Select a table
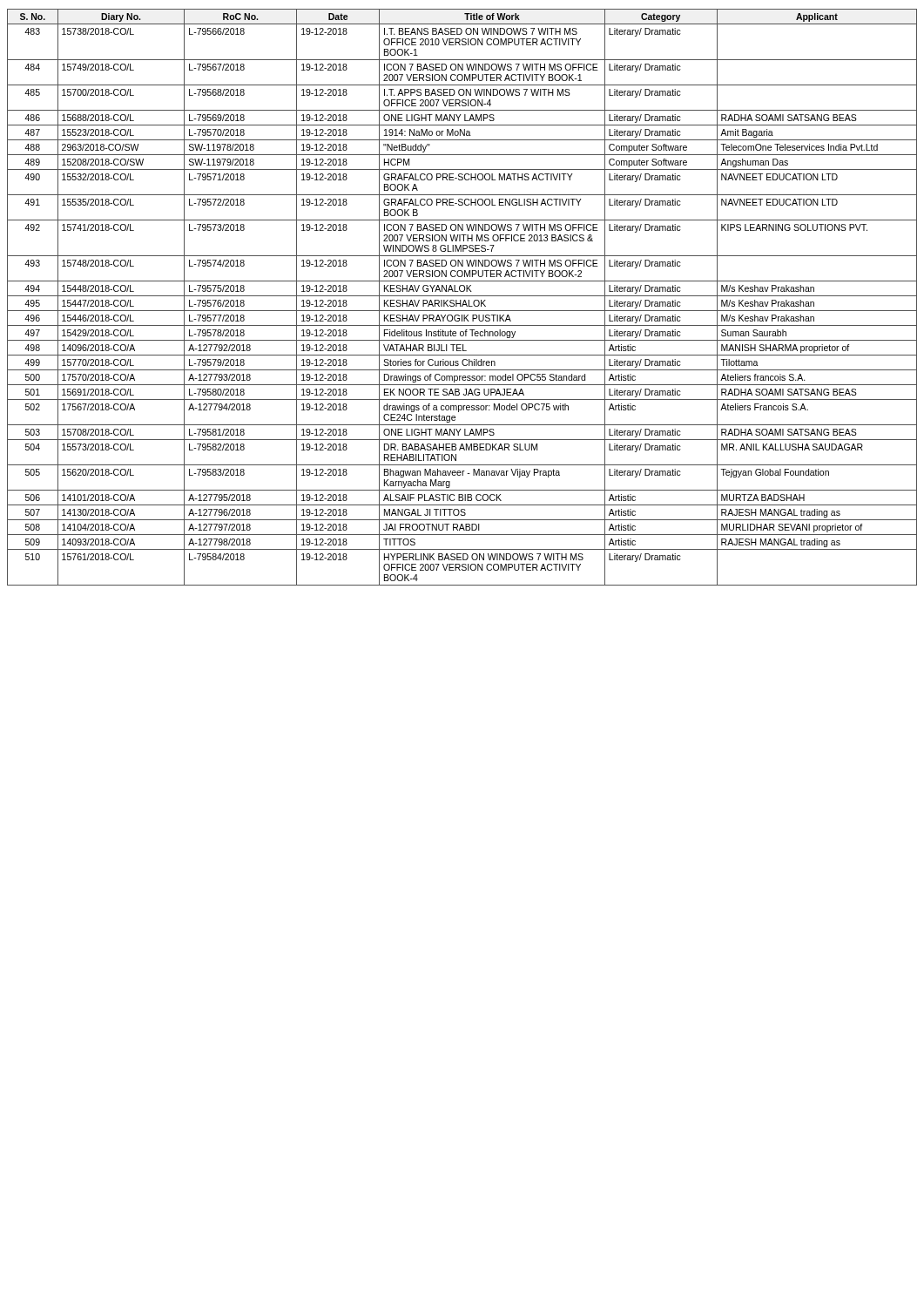Image resolution: width=924 pixels, height=1307 pixels. point(462,297)
